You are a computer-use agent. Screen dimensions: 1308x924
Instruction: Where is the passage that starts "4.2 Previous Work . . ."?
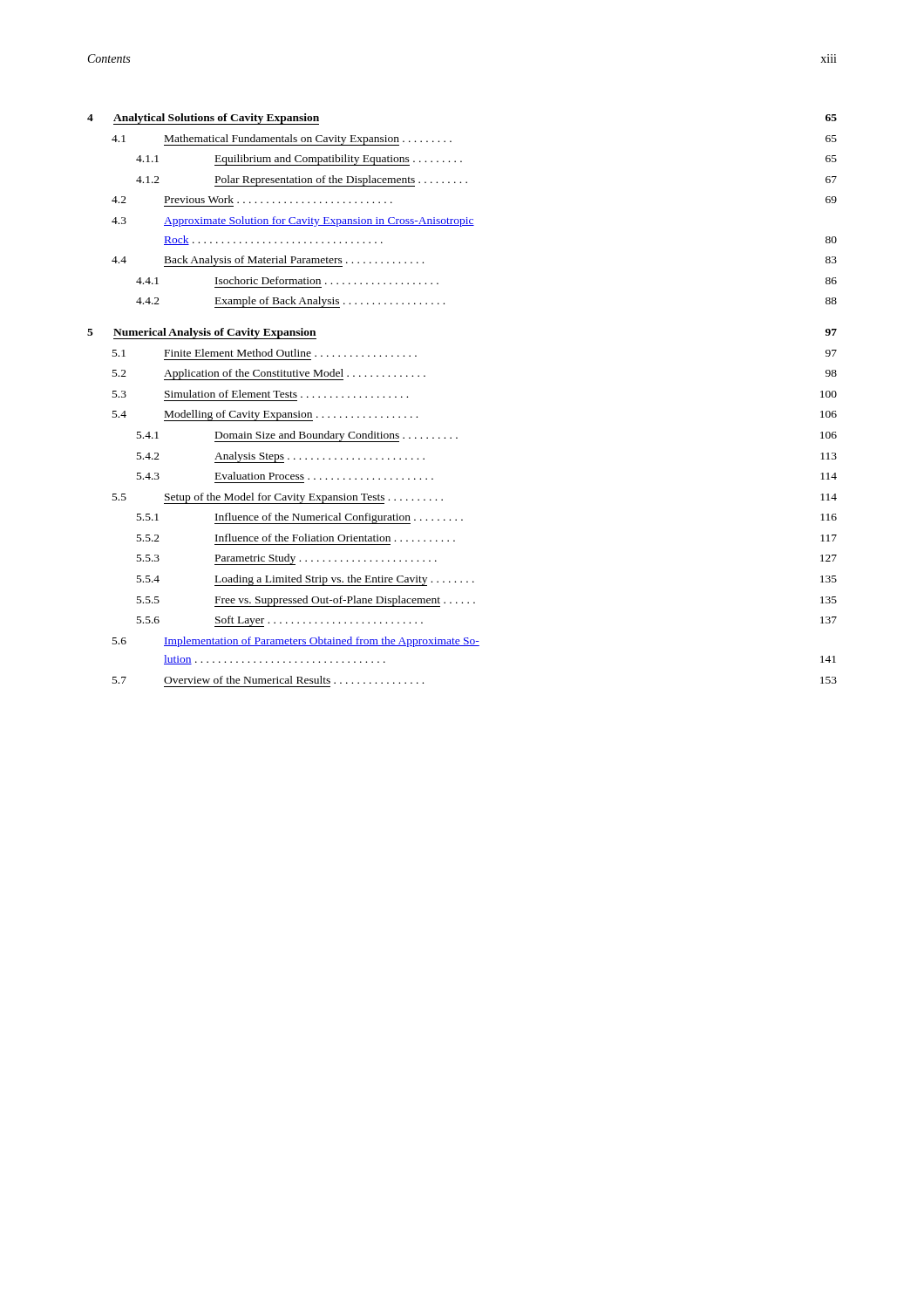pyautogui.click(x=116, y=199)
